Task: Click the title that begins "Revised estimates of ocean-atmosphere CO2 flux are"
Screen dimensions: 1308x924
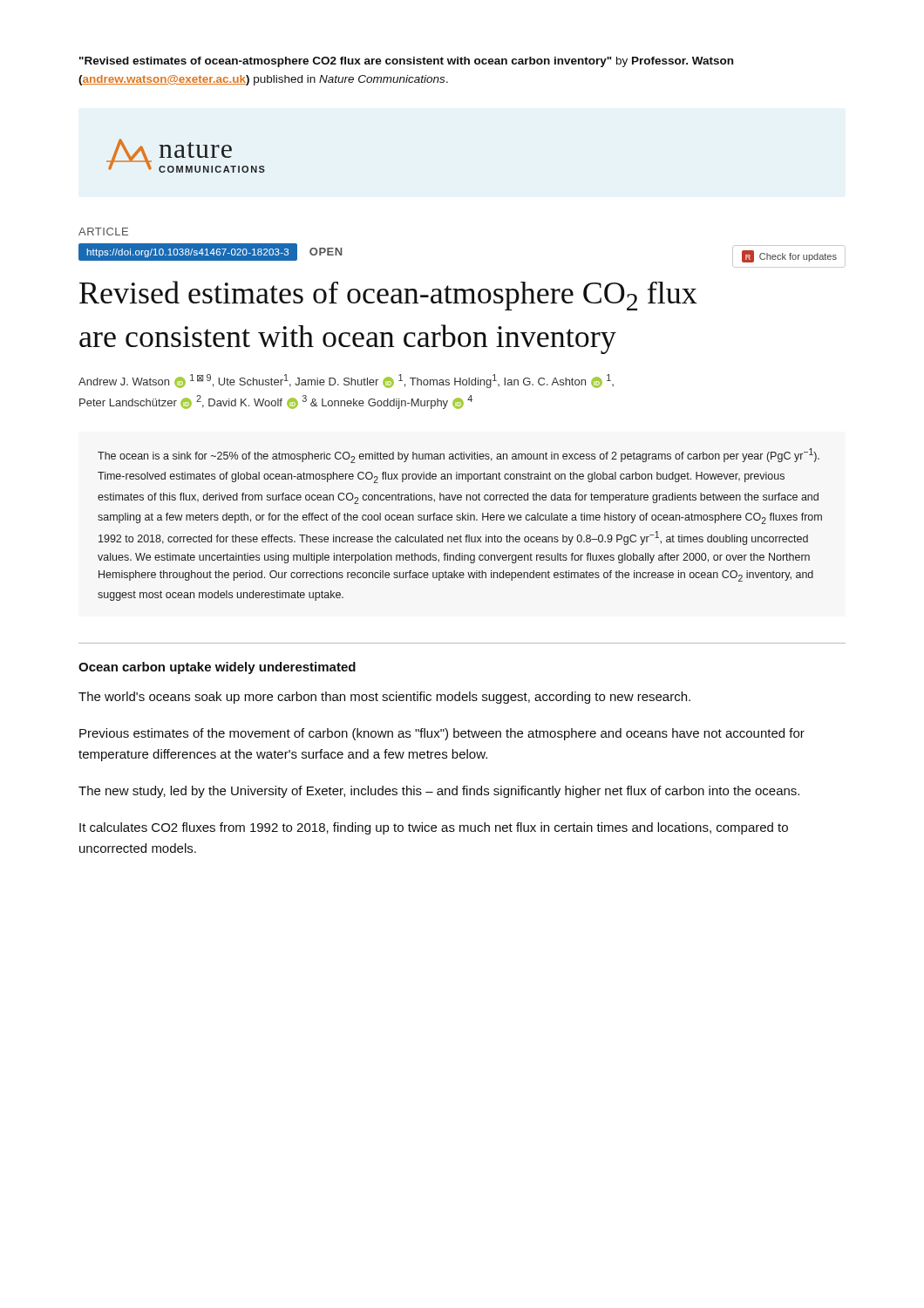Action: 388,315
